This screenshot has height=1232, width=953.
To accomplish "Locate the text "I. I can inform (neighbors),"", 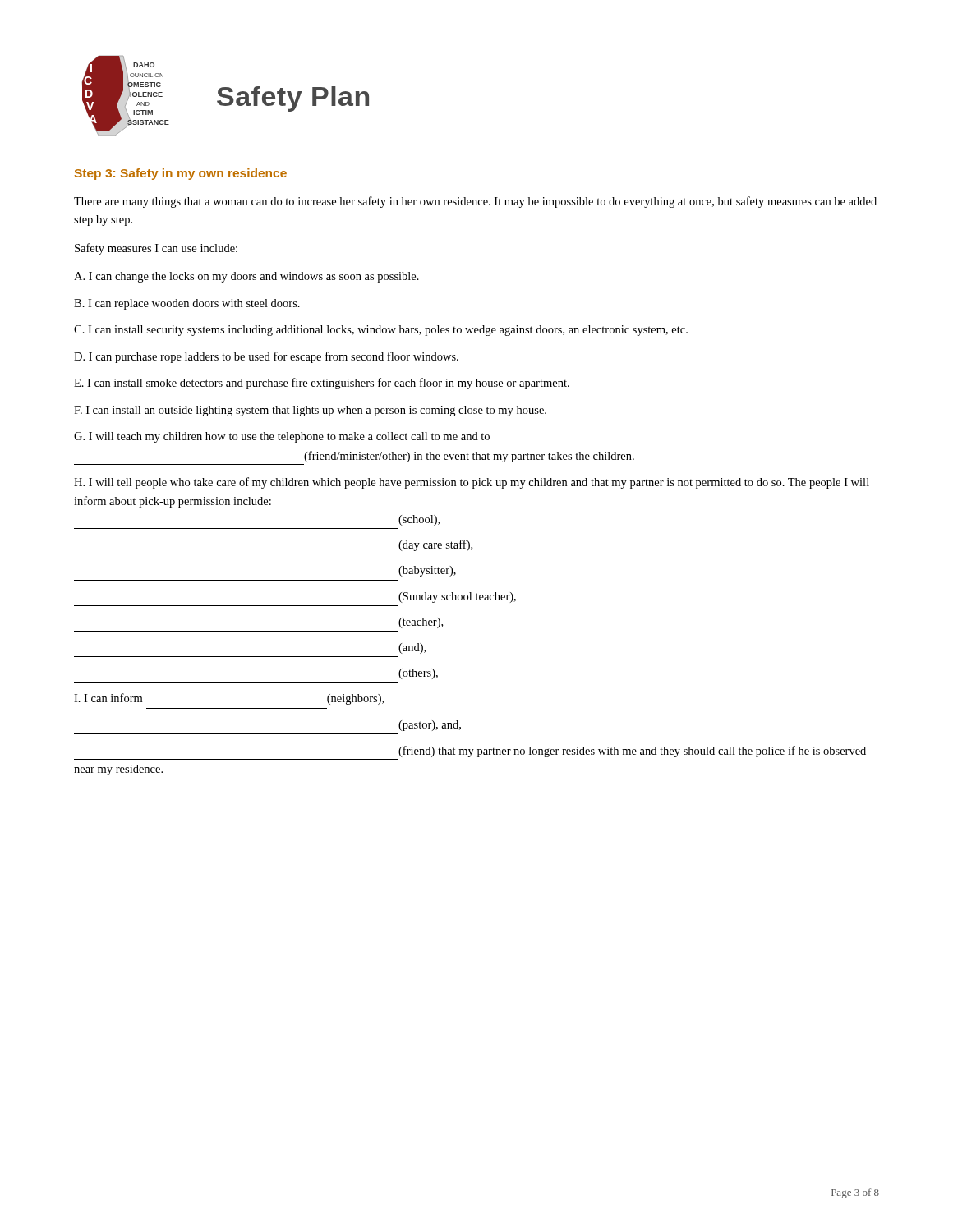I will tap(229, 699).
